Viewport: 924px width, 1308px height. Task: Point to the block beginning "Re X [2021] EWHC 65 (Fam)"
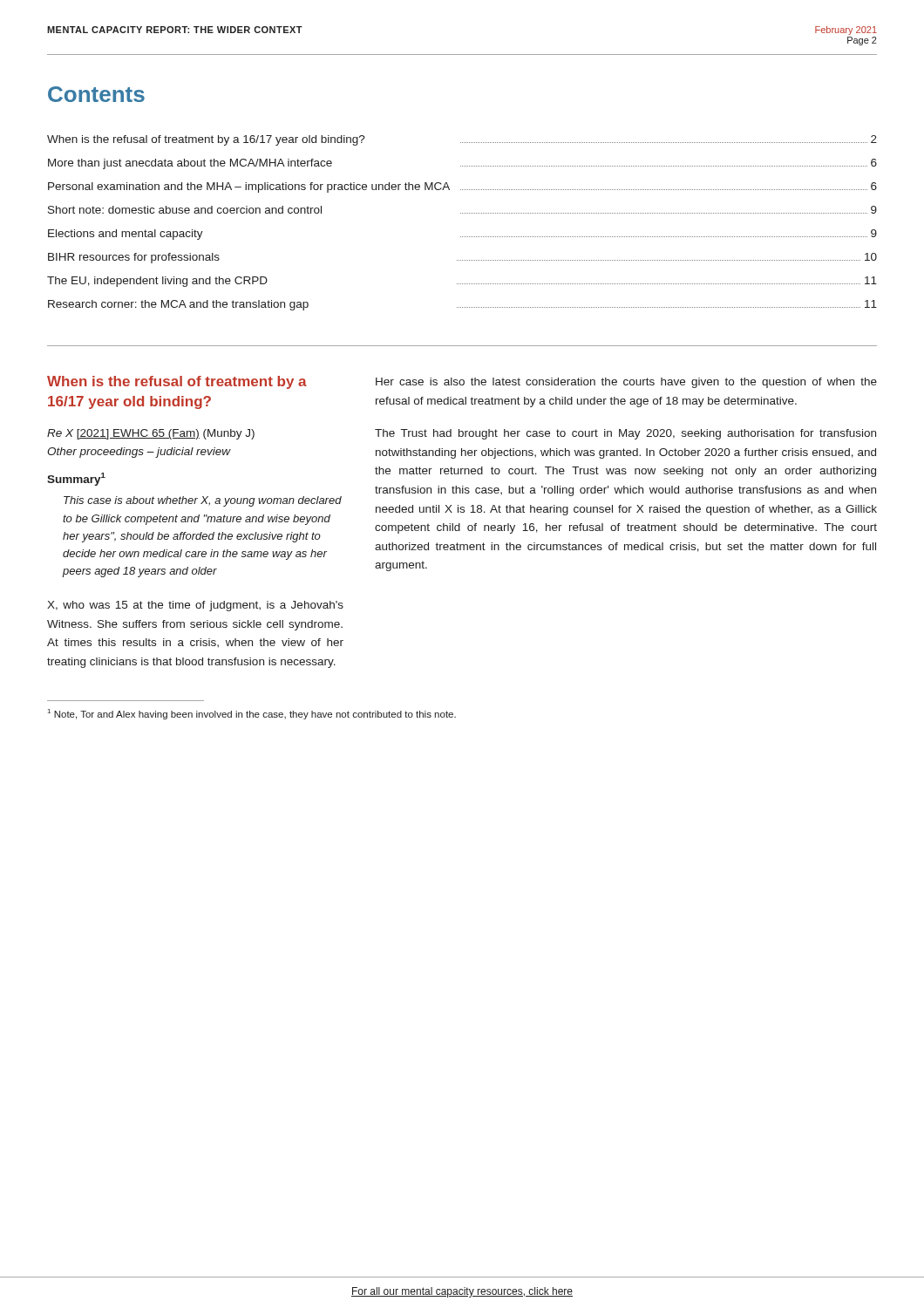[x=151, y=433]
